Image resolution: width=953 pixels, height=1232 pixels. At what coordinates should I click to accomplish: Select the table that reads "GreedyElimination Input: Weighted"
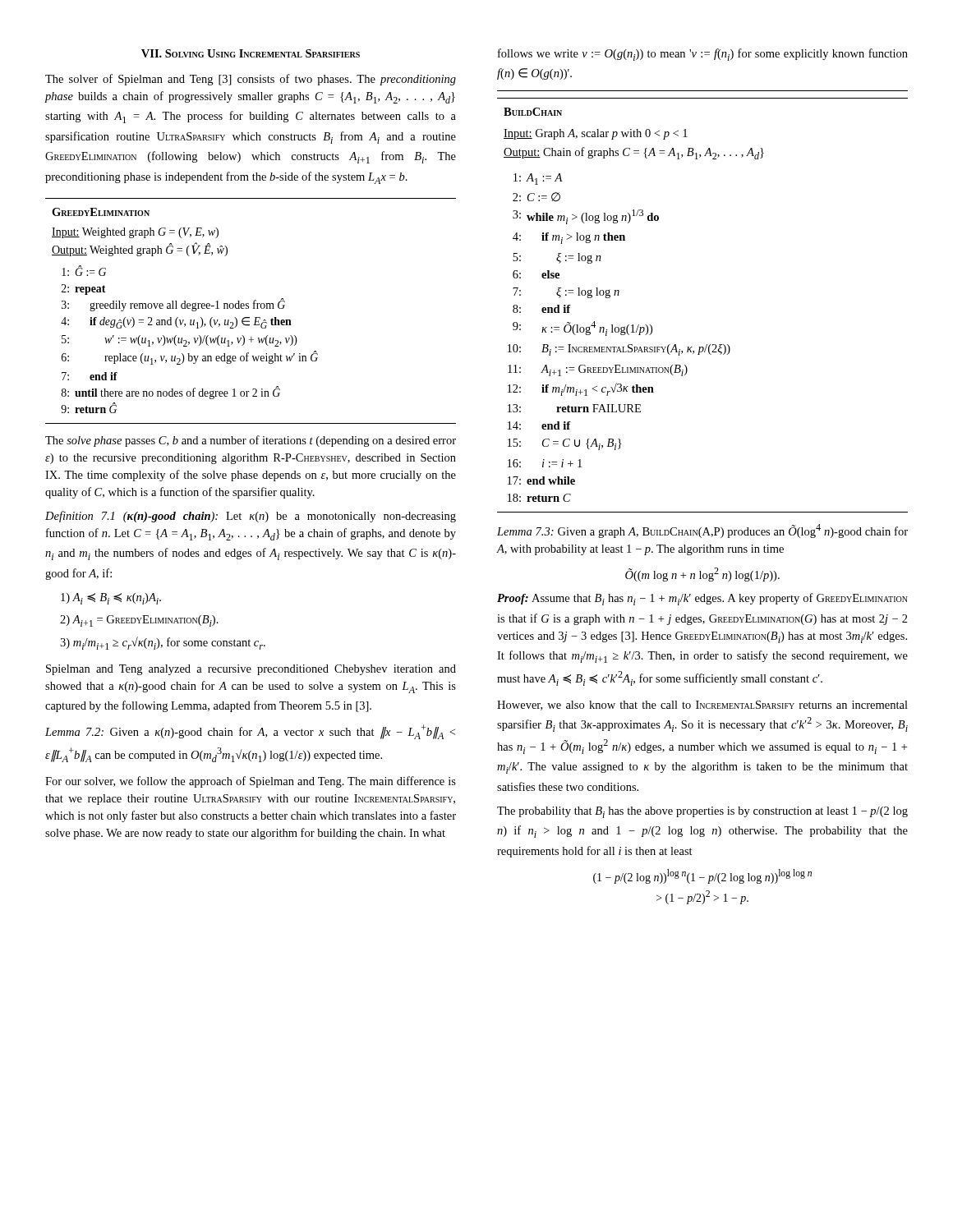[x=251, y=311]
